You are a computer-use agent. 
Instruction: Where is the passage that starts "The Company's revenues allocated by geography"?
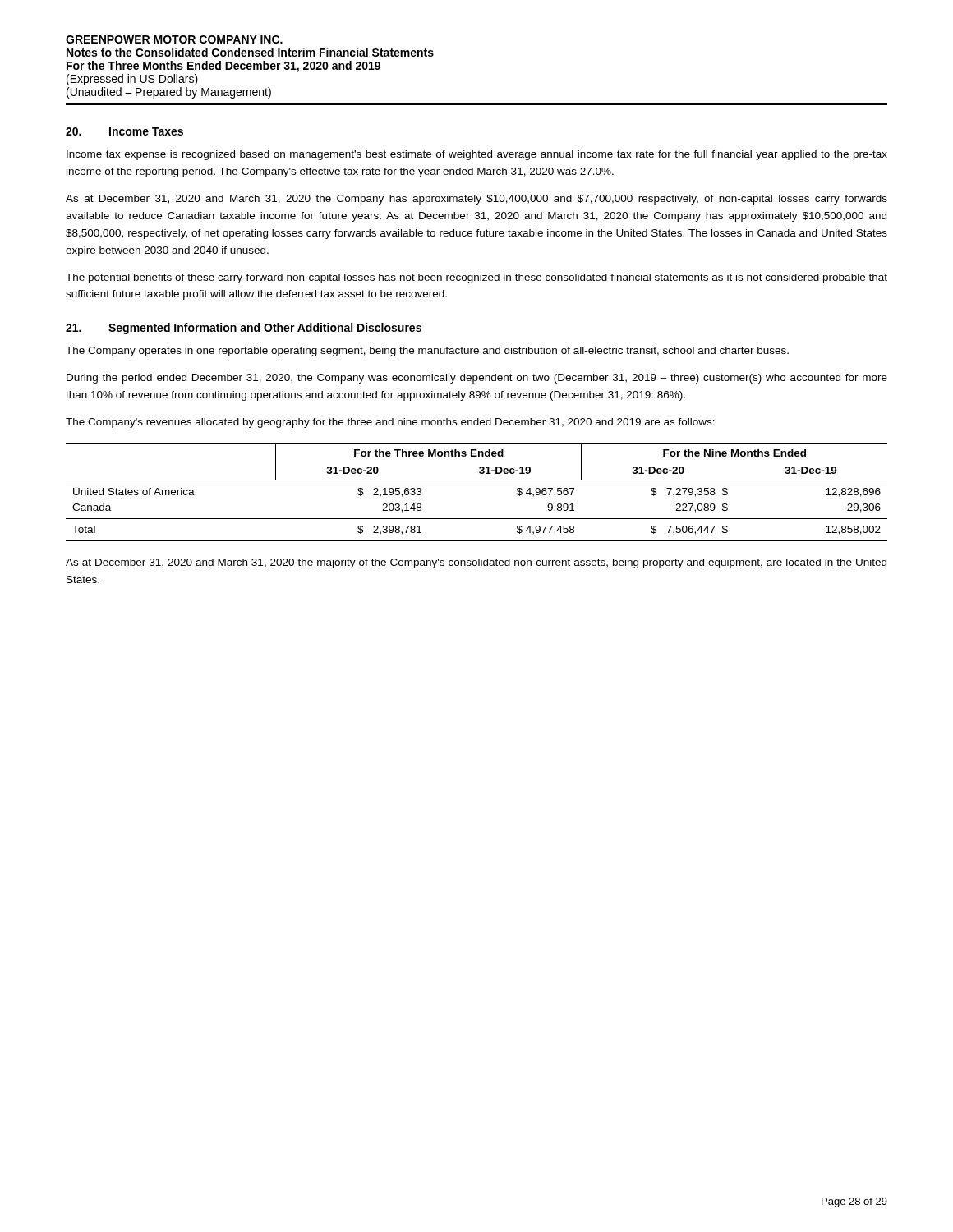coord(390,422)
